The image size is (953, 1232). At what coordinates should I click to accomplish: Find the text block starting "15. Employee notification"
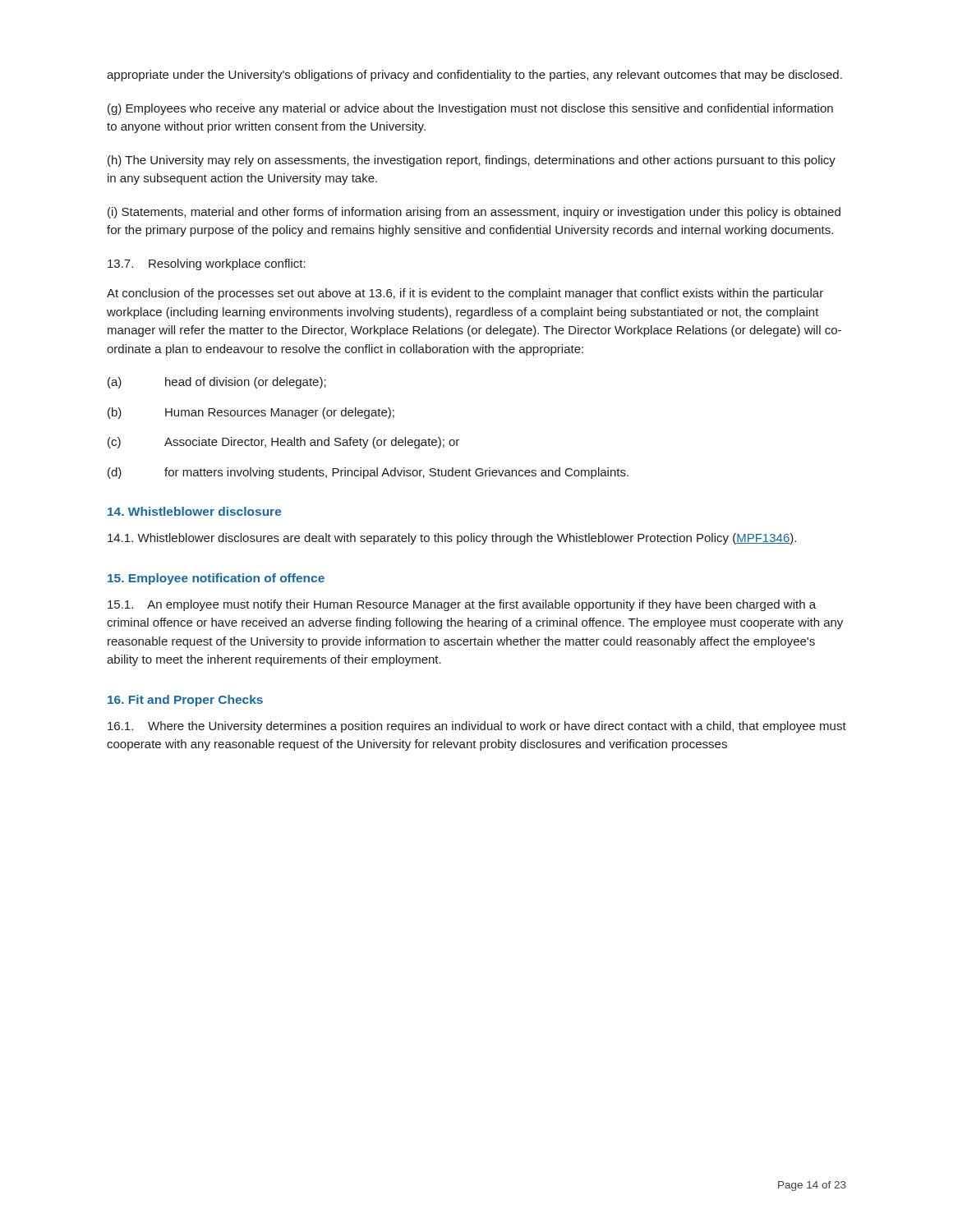click(216, 577)
